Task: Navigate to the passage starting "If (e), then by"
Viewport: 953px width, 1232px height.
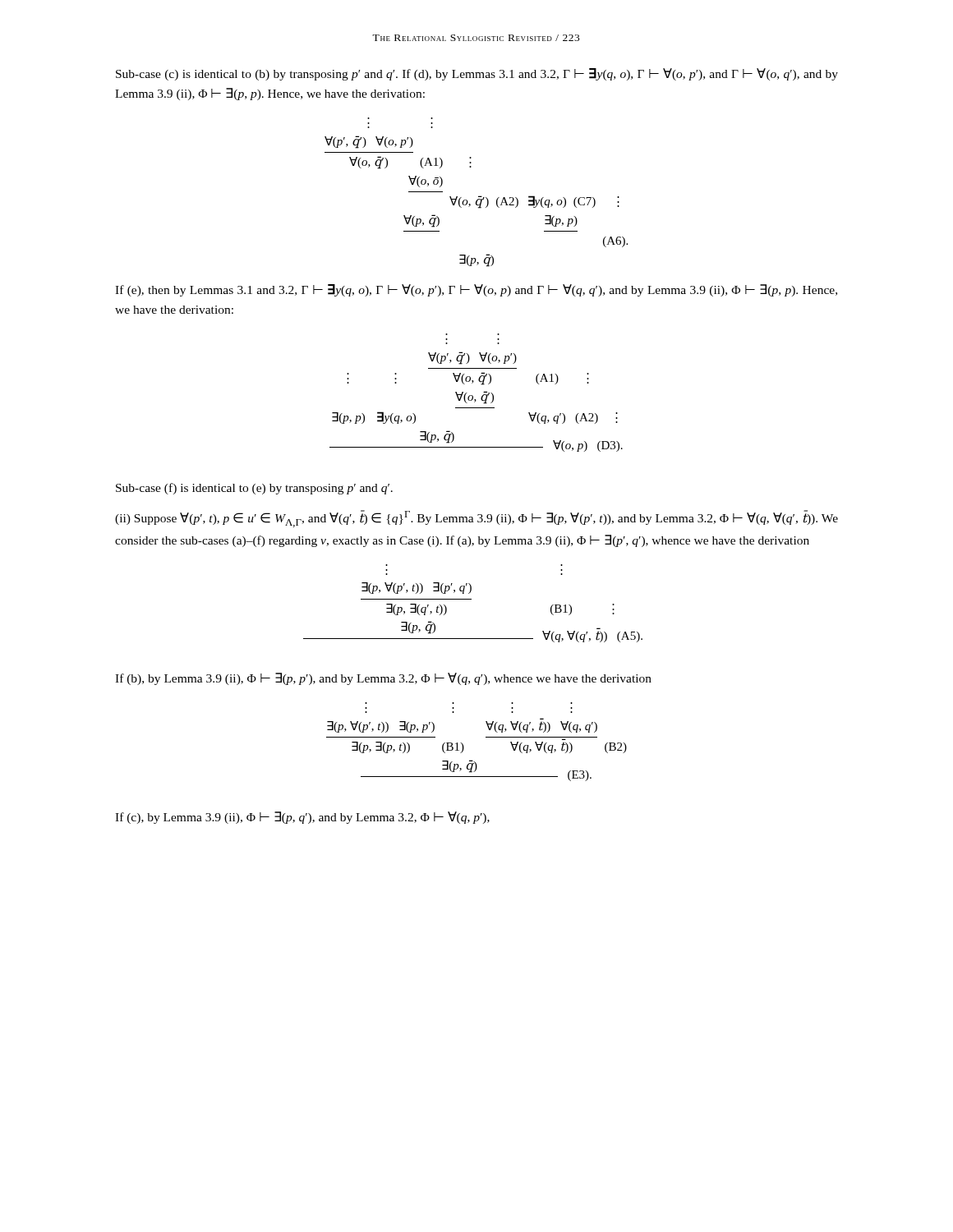Action: coord(476,300)
